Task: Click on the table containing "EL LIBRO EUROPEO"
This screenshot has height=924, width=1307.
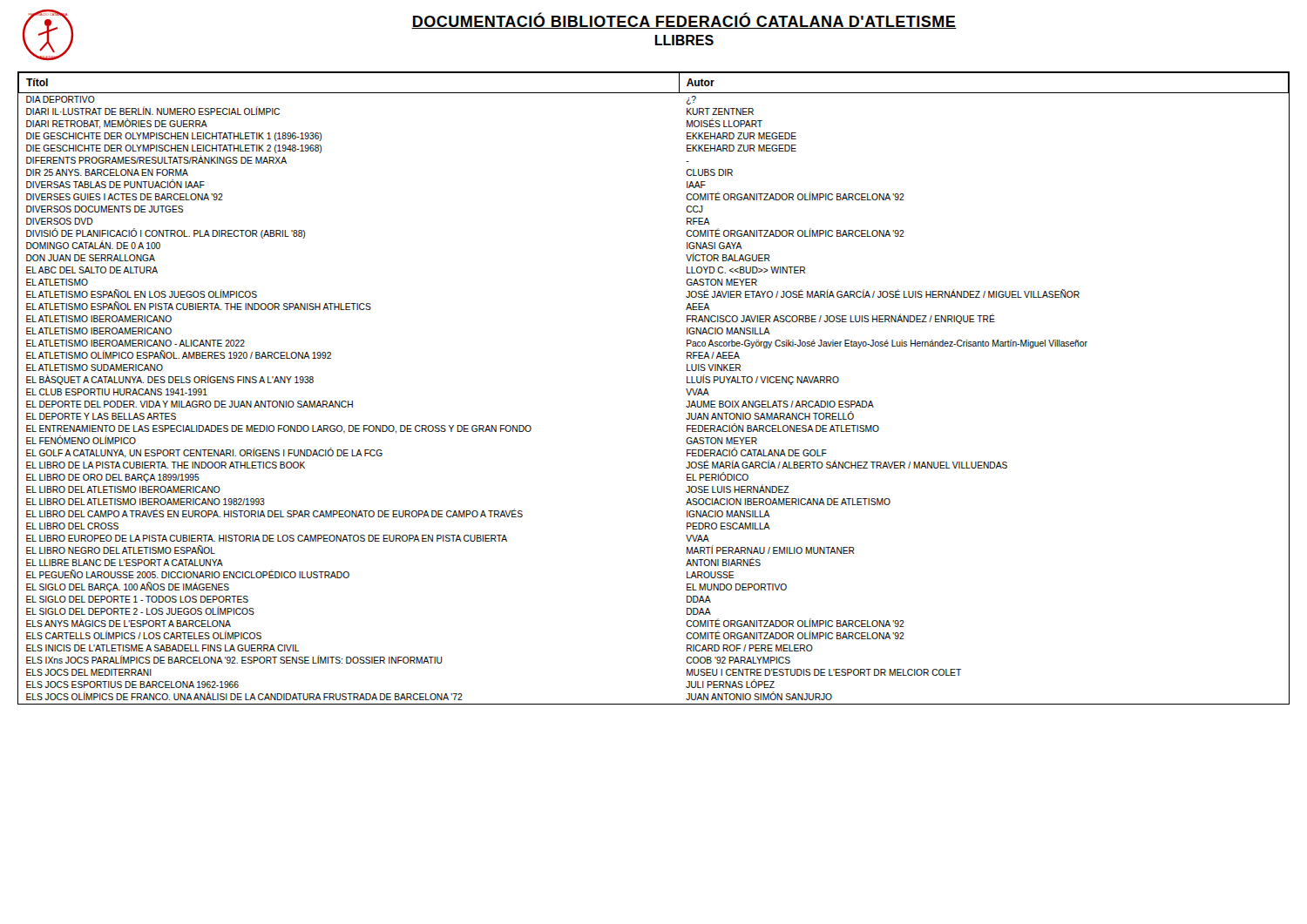Action: [654, 388]
